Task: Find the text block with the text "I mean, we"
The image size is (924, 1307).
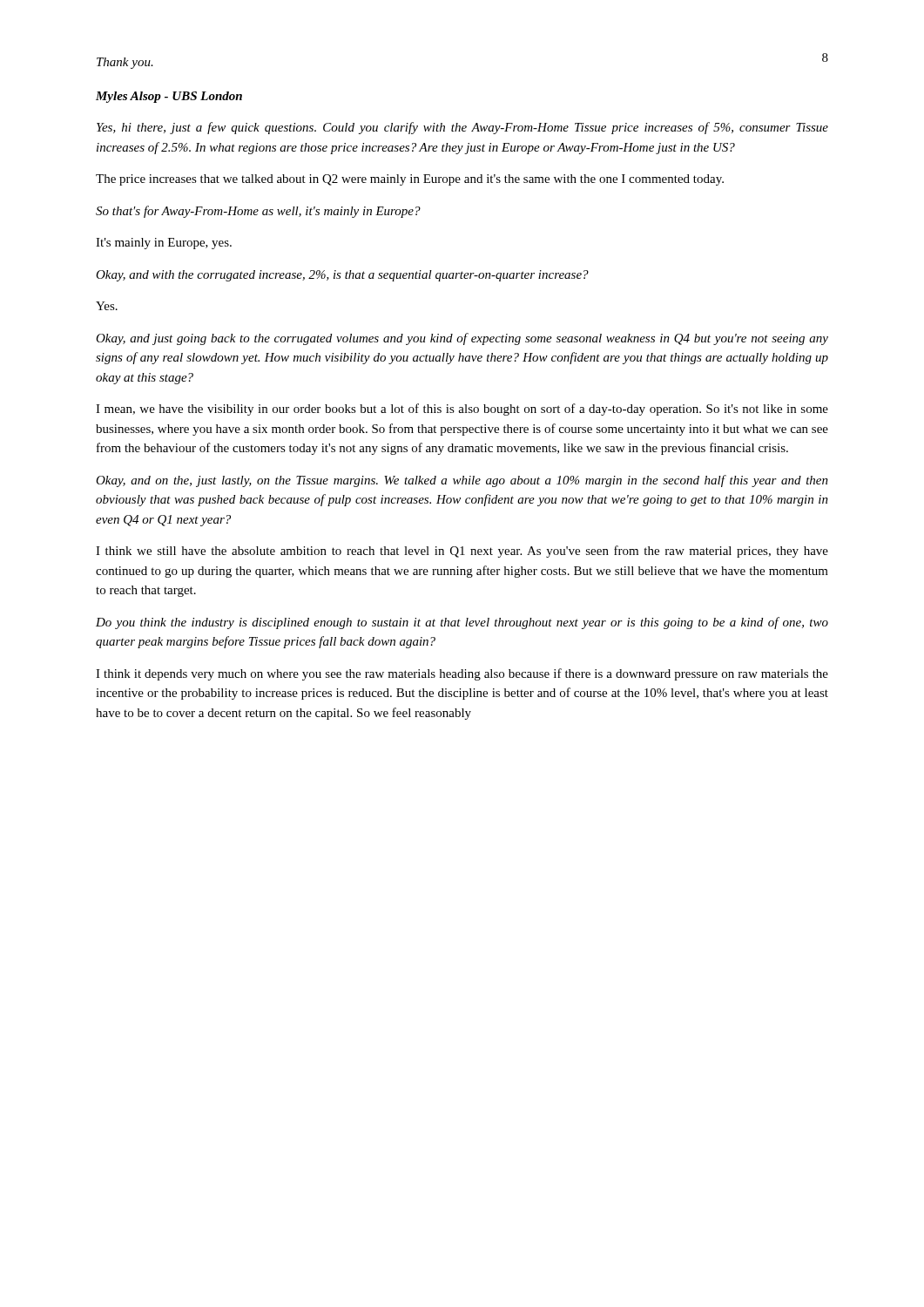Action: (462, 428)
